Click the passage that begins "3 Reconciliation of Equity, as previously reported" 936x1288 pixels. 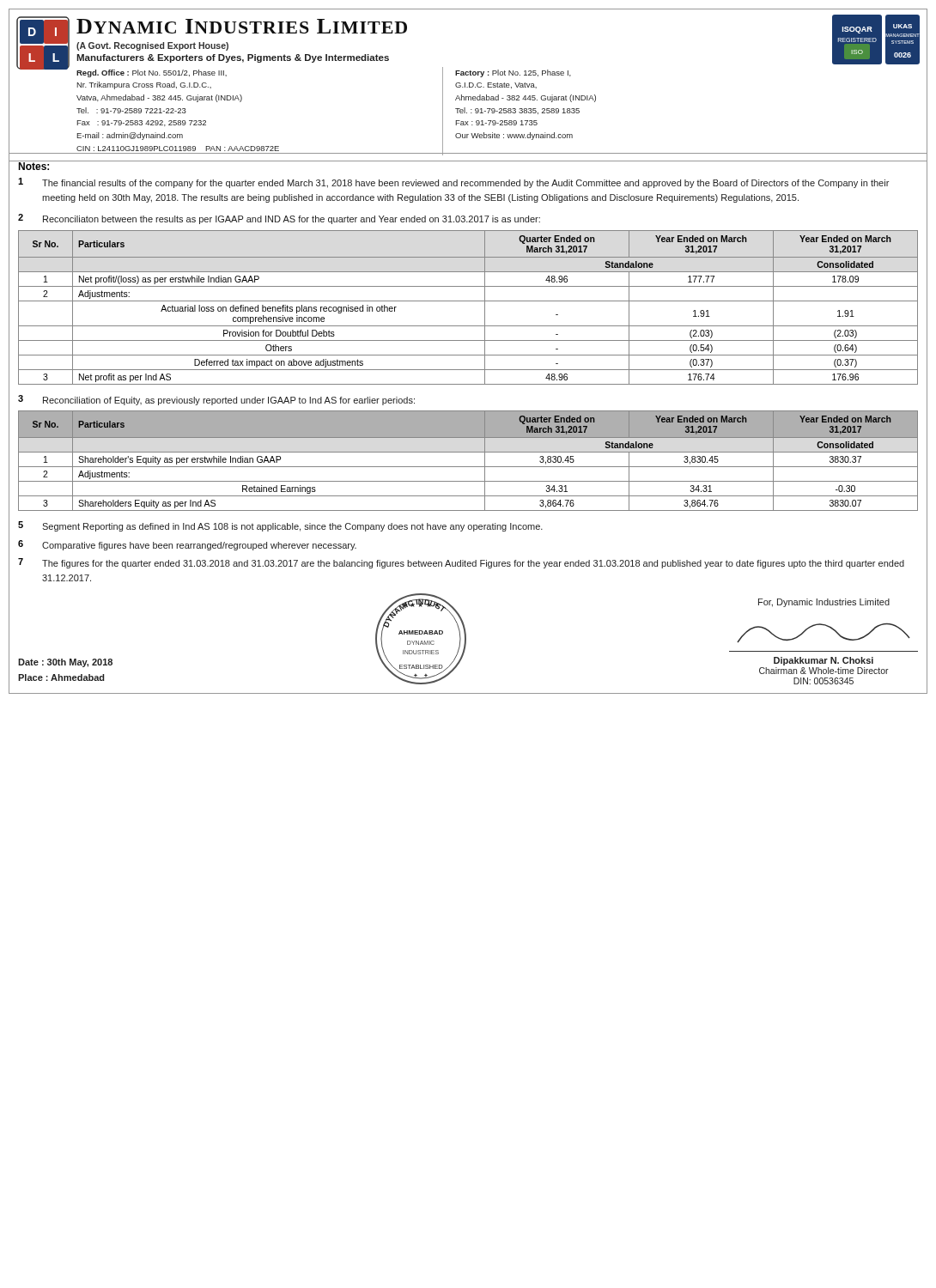point(217,400)
